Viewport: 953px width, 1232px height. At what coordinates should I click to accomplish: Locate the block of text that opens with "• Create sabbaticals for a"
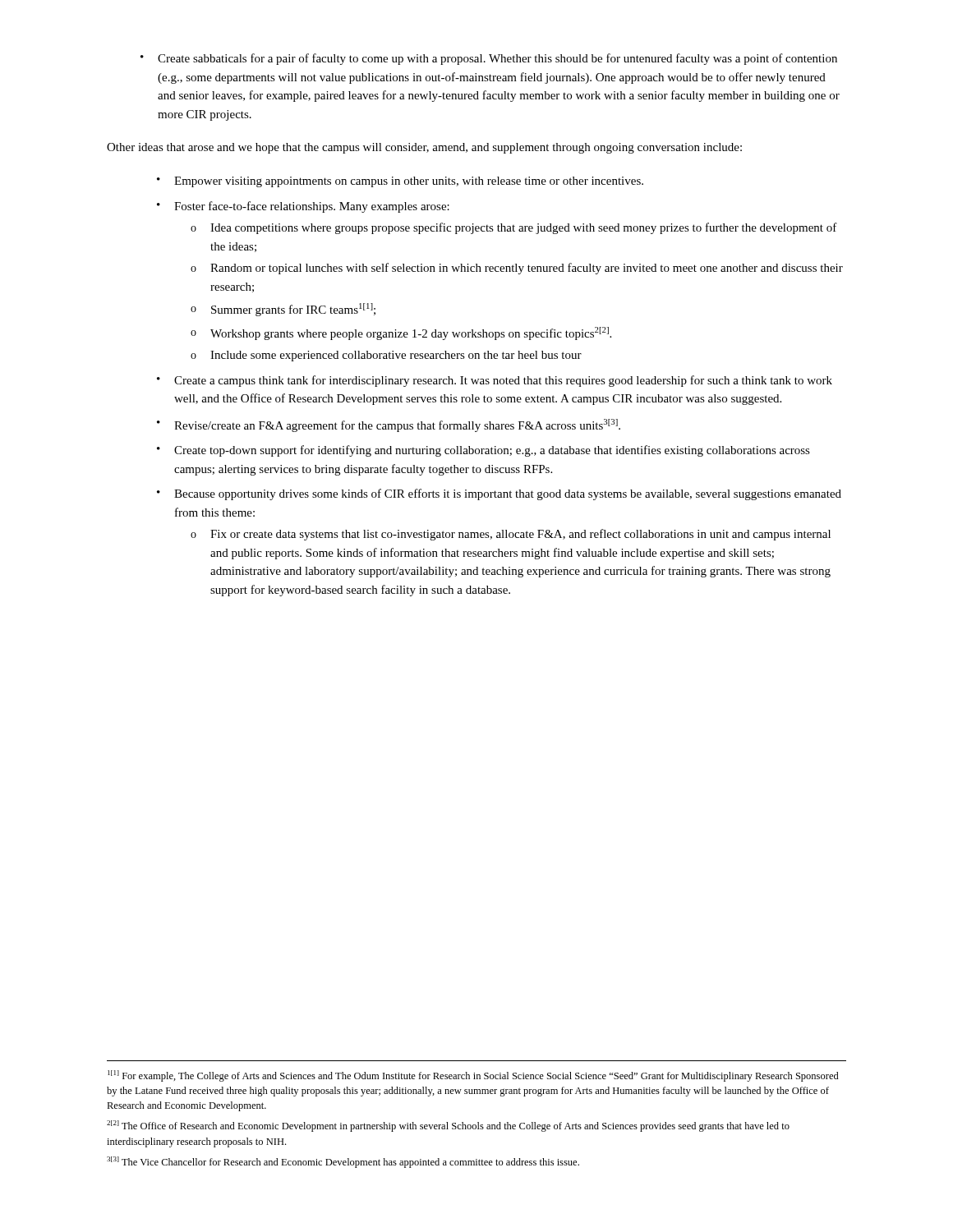(x=493, y=86)
